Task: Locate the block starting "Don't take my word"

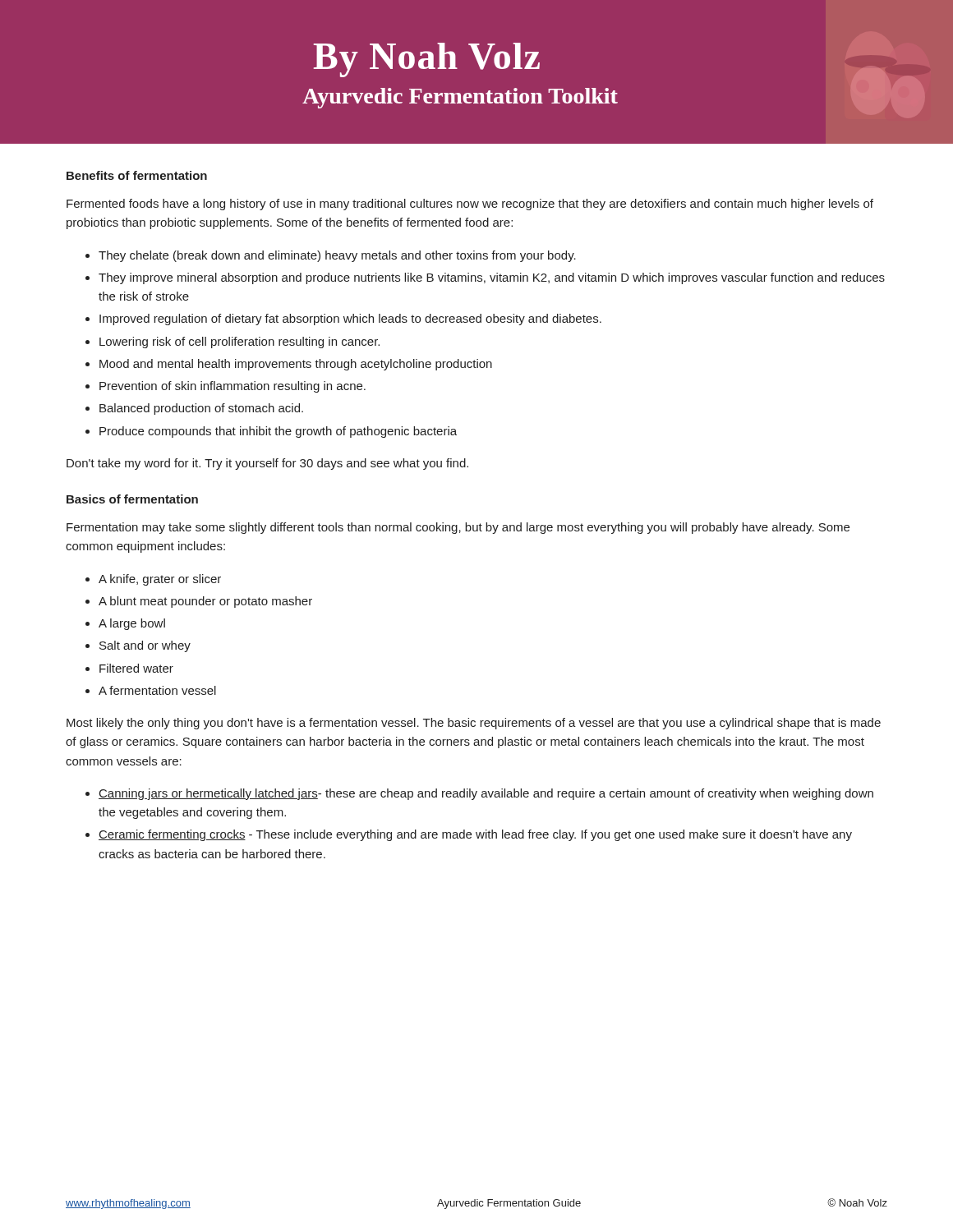Action: coord(268,463)
